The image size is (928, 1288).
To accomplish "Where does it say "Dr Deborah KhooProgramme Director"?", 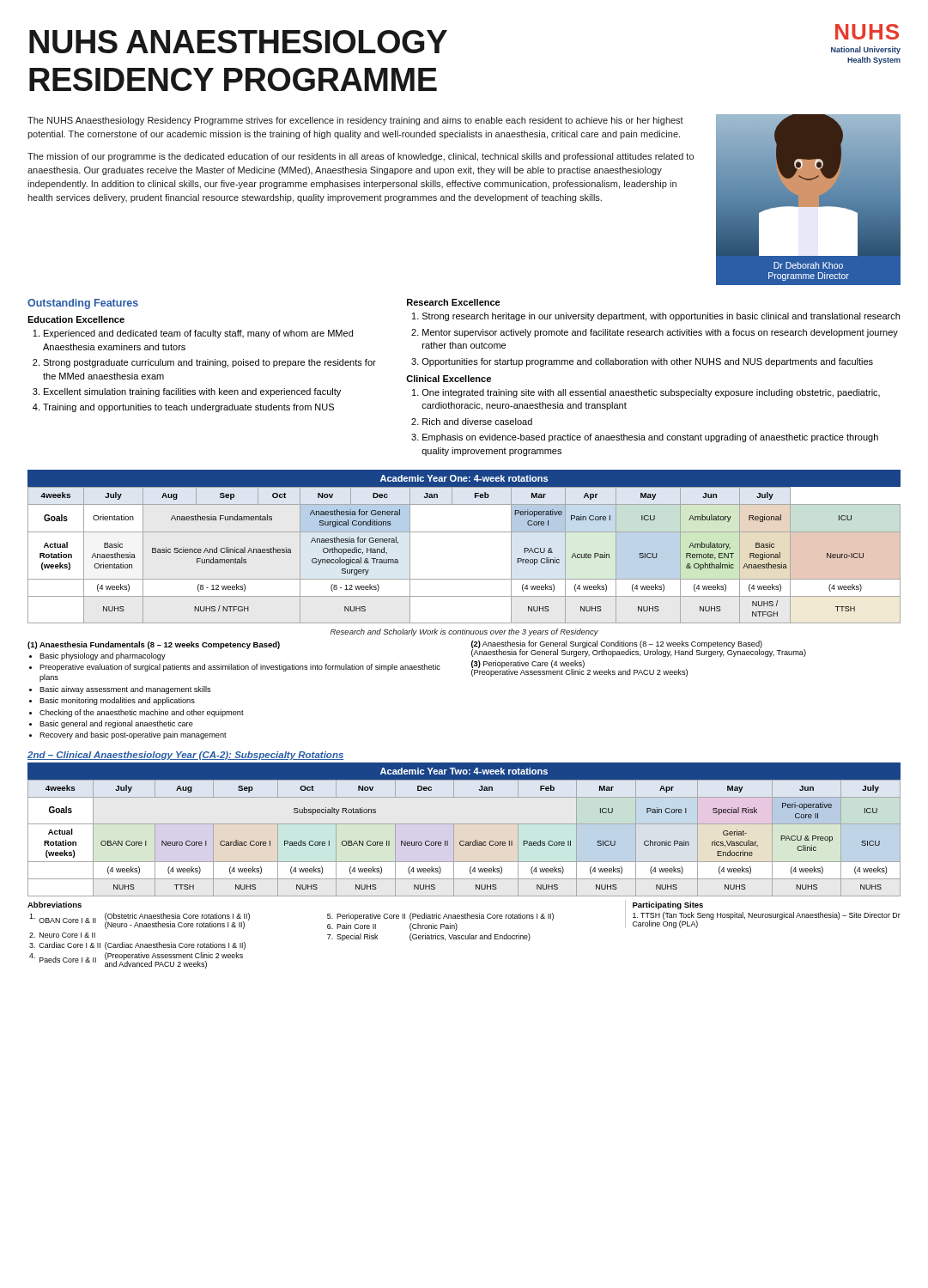I will point(808,271).
